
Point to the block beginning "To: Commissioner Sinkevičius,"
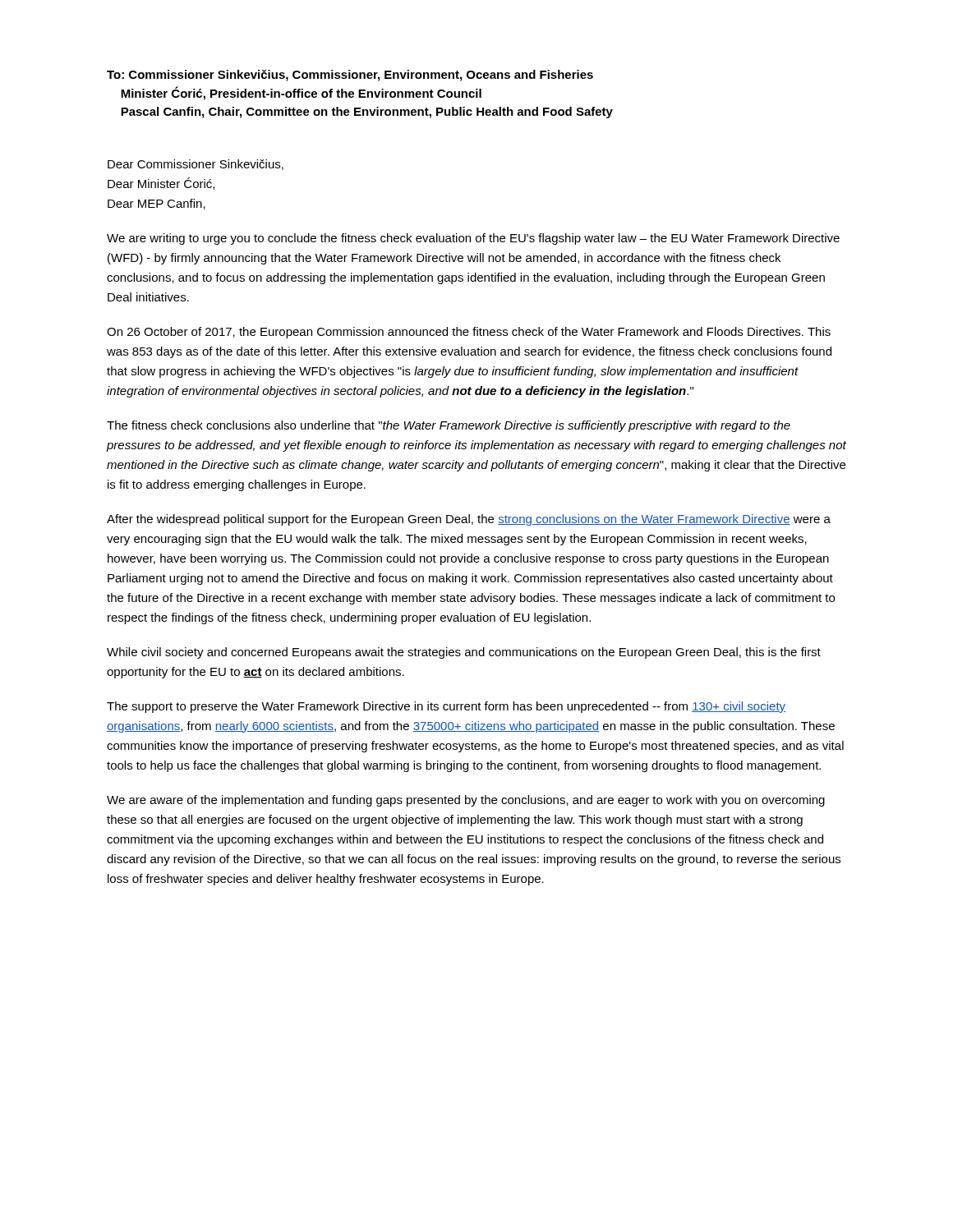tap(476, 93)
